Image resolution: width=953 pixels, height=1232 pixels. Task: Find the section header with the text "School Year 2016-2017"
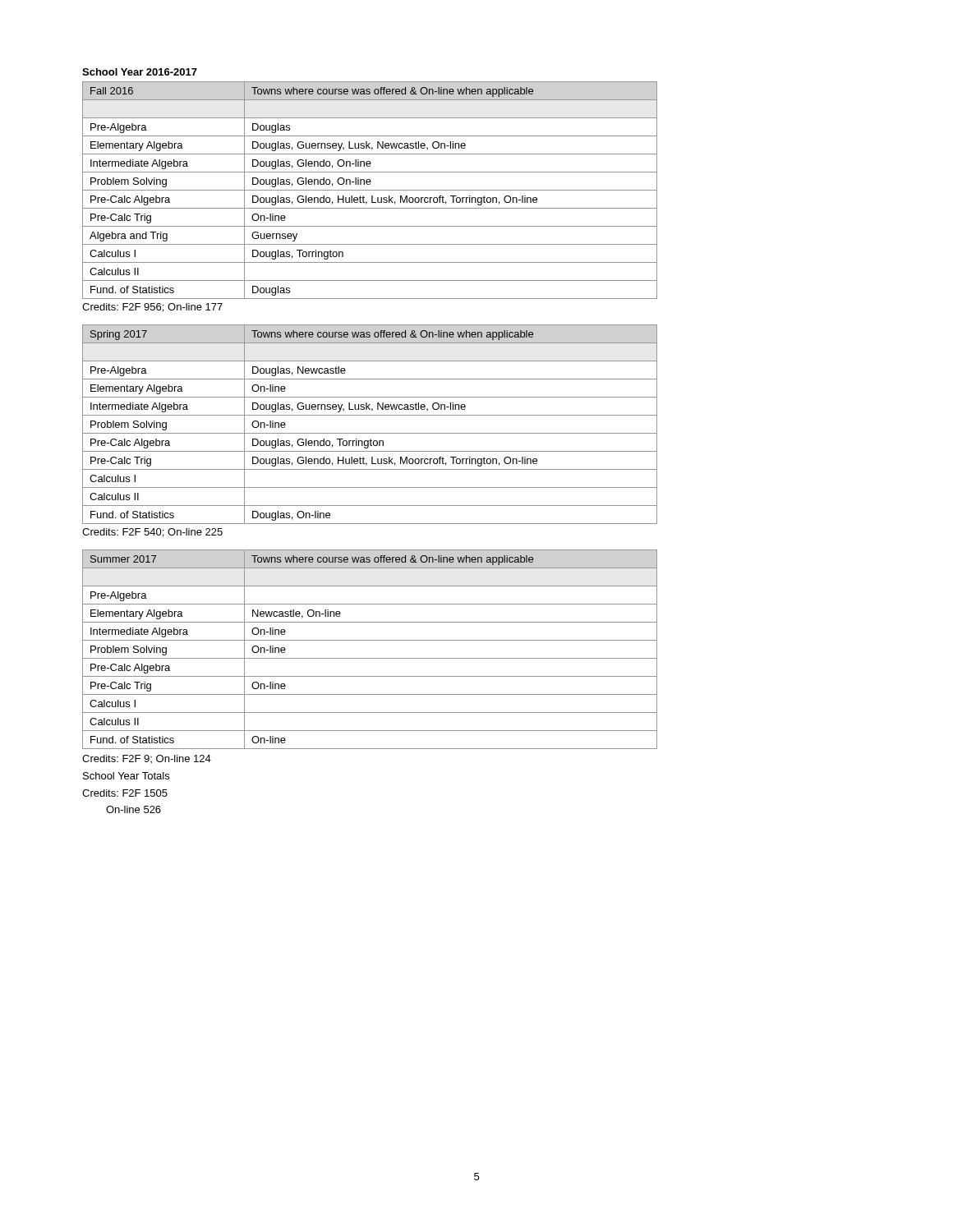140,72
